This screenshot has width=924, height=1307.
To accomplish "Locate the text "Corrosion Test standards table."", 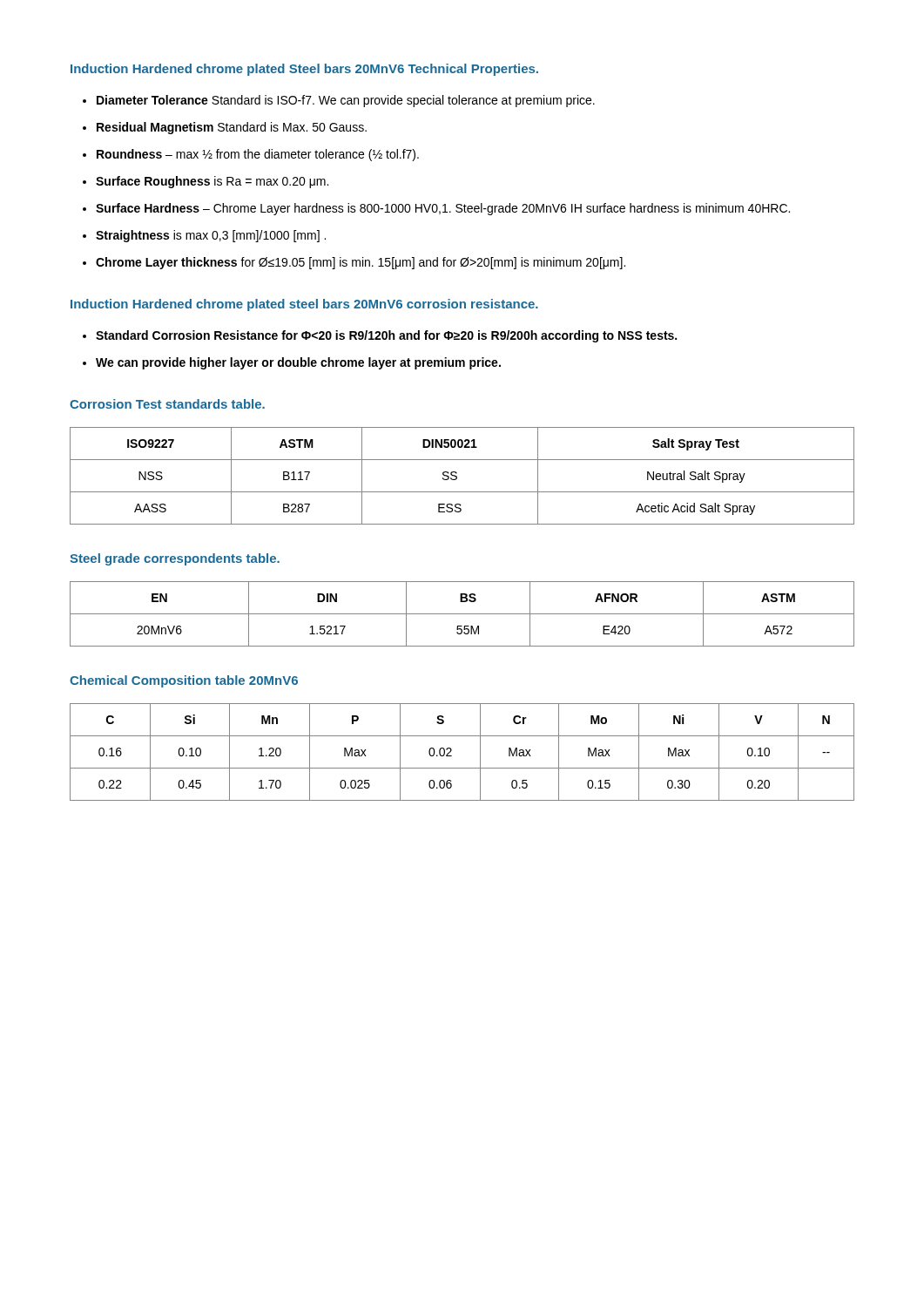I will (168, 404).
